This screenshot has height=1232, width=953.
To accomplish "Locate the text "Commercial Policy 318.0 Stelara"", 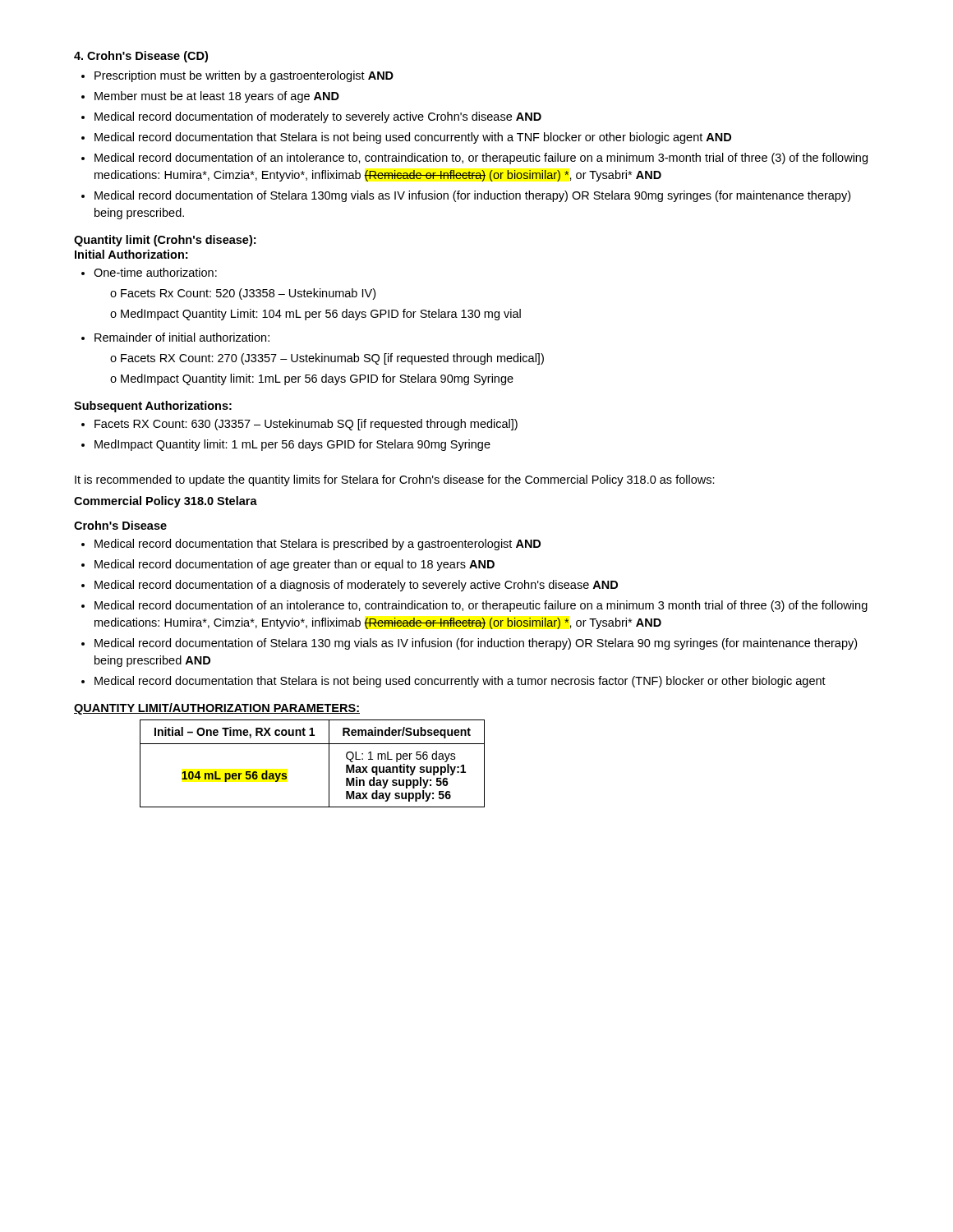I will click(x=165, y=501).
